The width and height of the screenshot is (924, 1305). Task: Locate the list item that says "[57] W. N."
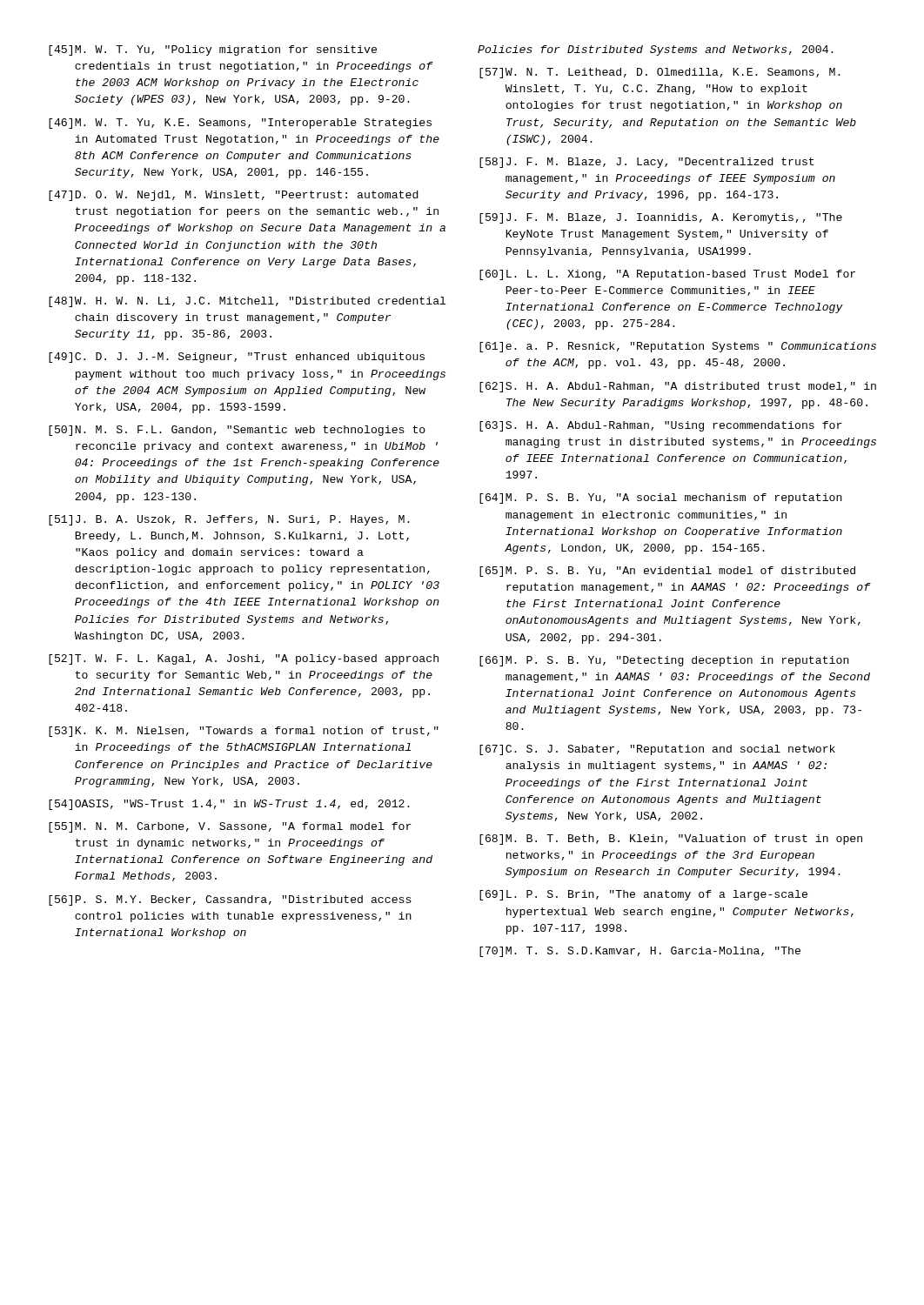click(677, 106)
